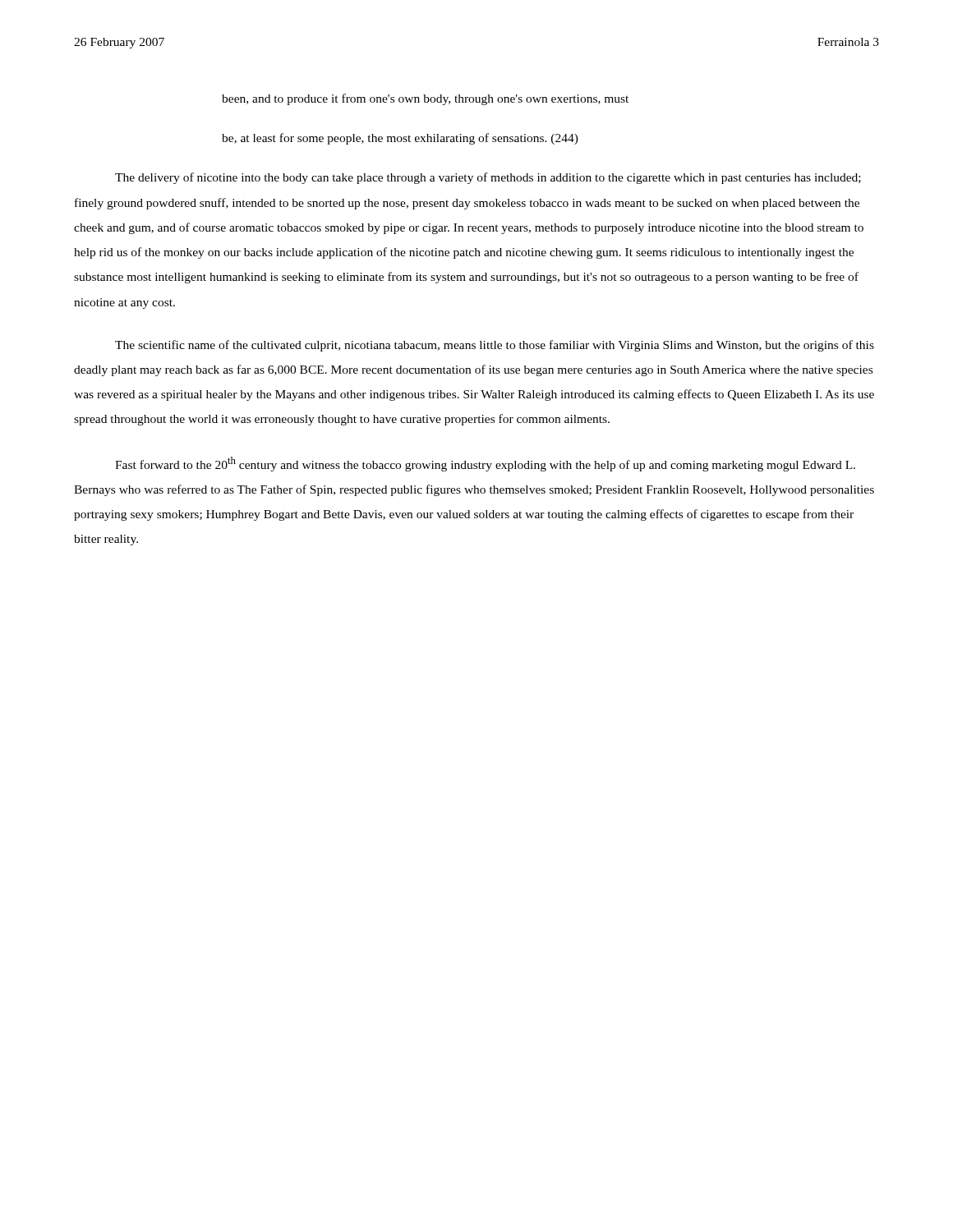Click on the text starting "Fast forward to the 20th century and"
The width and height of the screenshot is (953, 1232).
click(x=476, y=501)
